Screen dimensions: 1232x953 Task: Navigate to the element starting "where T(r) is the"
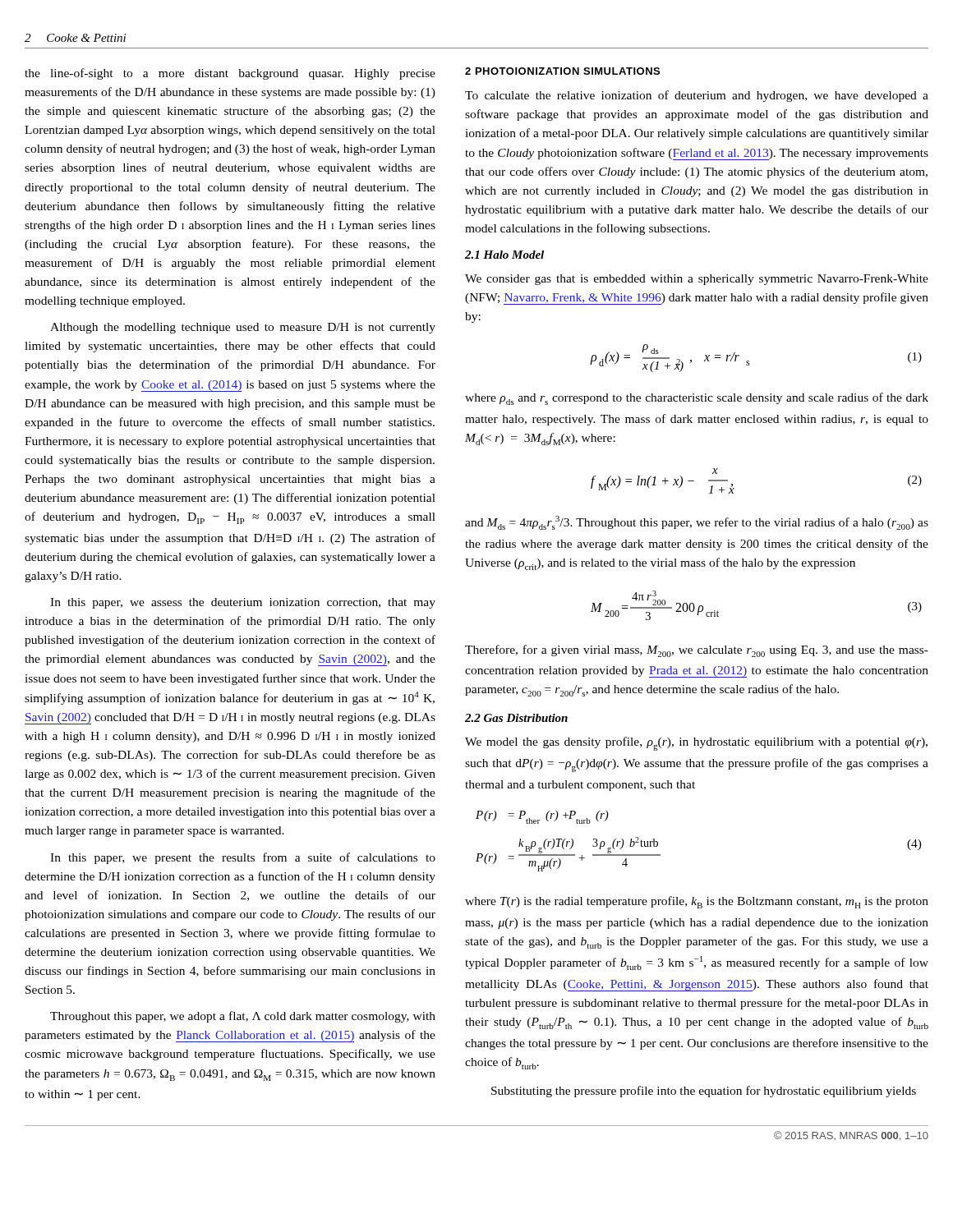pyautogui.click(x=697, y=982)
